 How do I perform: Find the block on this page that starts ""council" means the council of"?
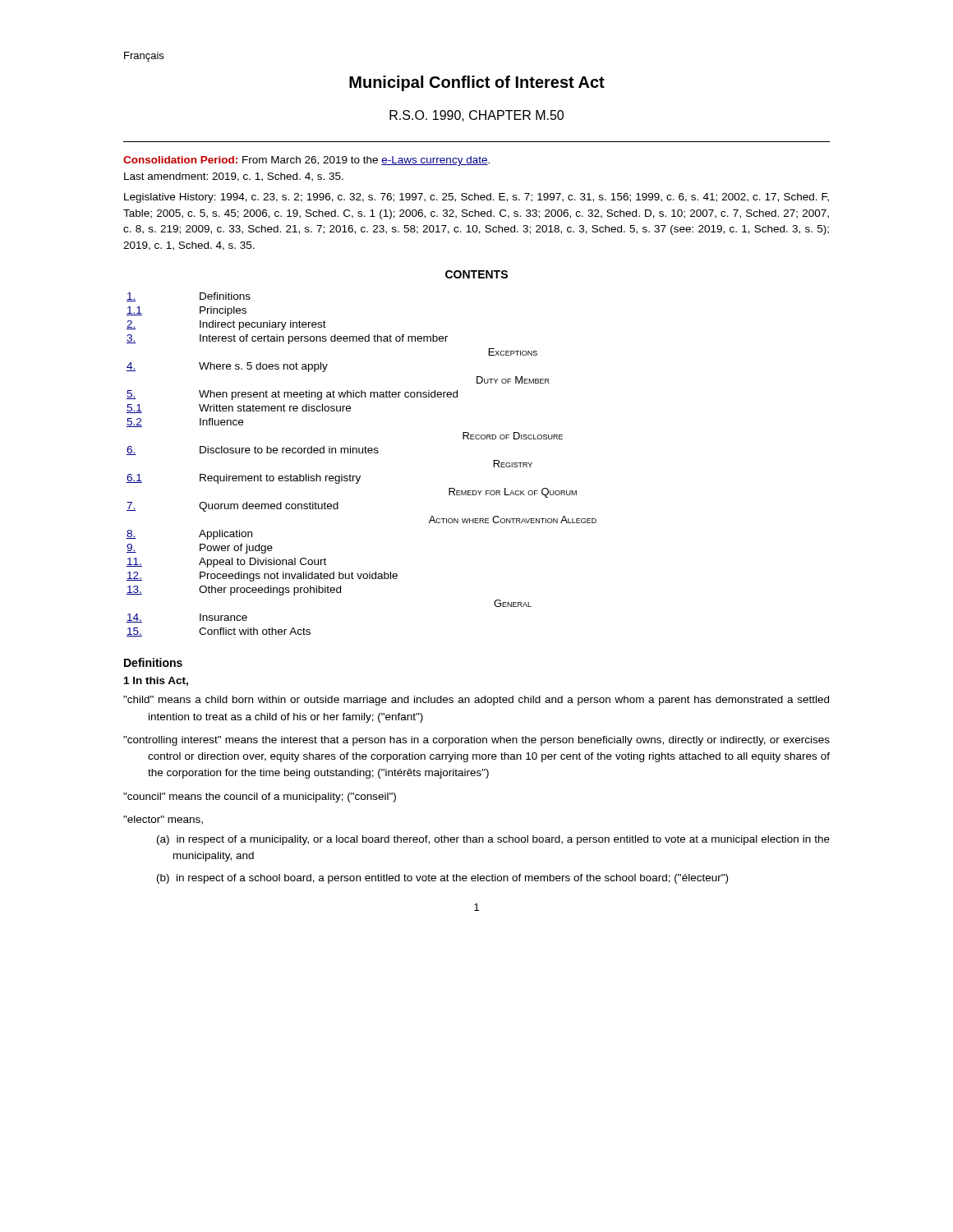[260, 796]
